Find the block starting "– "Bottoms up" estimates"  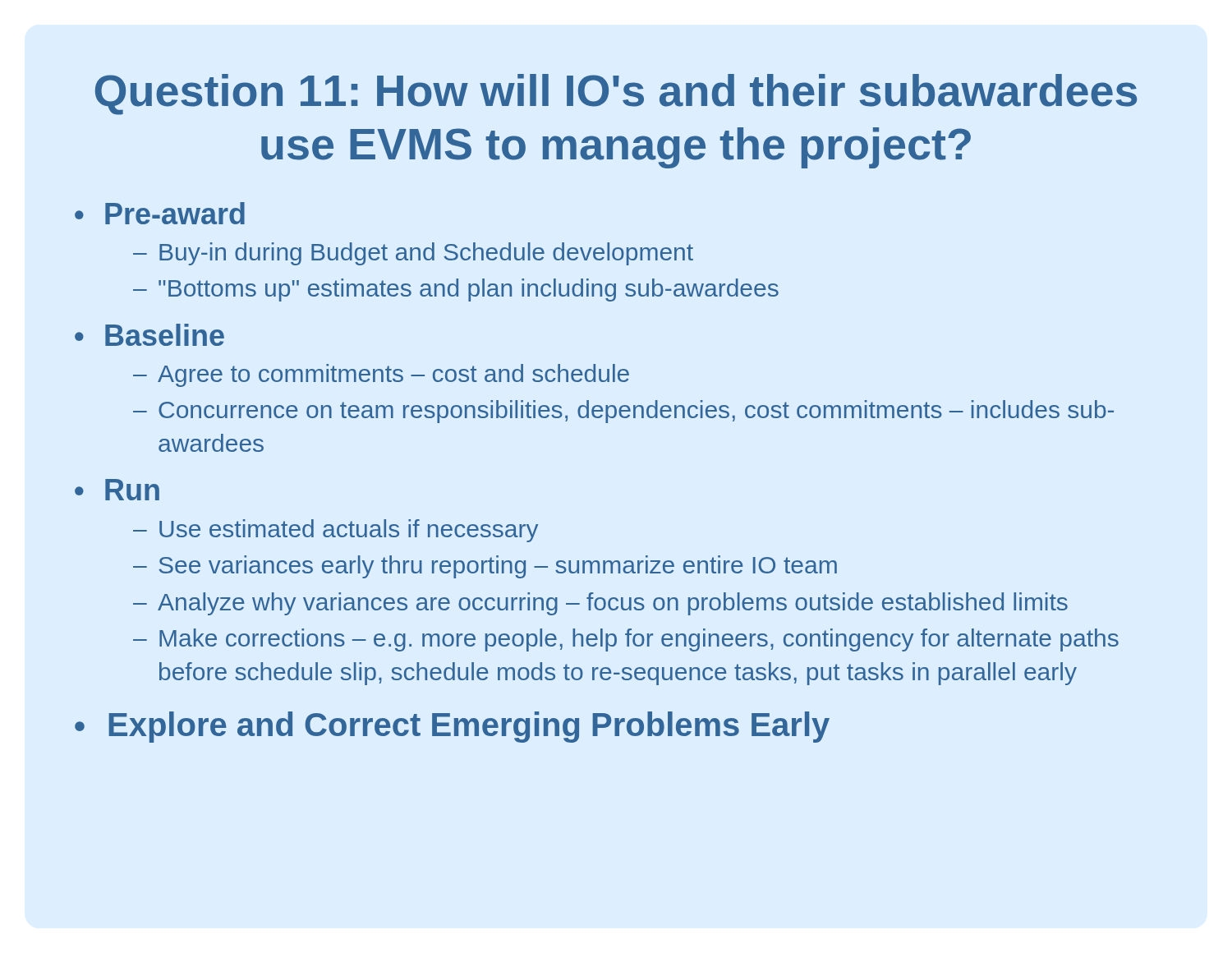pos(646,289)
